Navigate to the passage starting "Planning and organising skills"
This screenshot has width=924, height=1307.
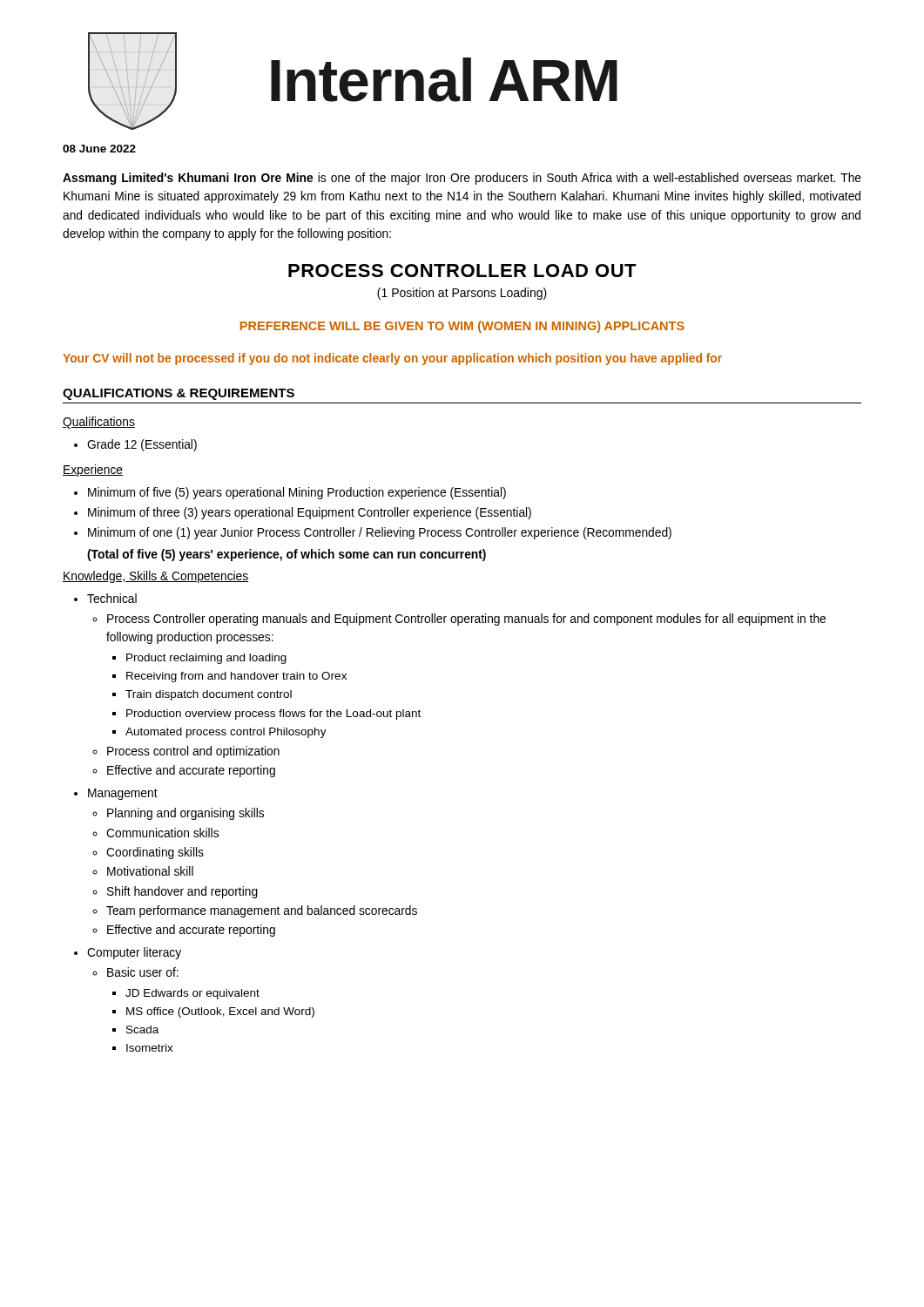[x=185, y=814]
